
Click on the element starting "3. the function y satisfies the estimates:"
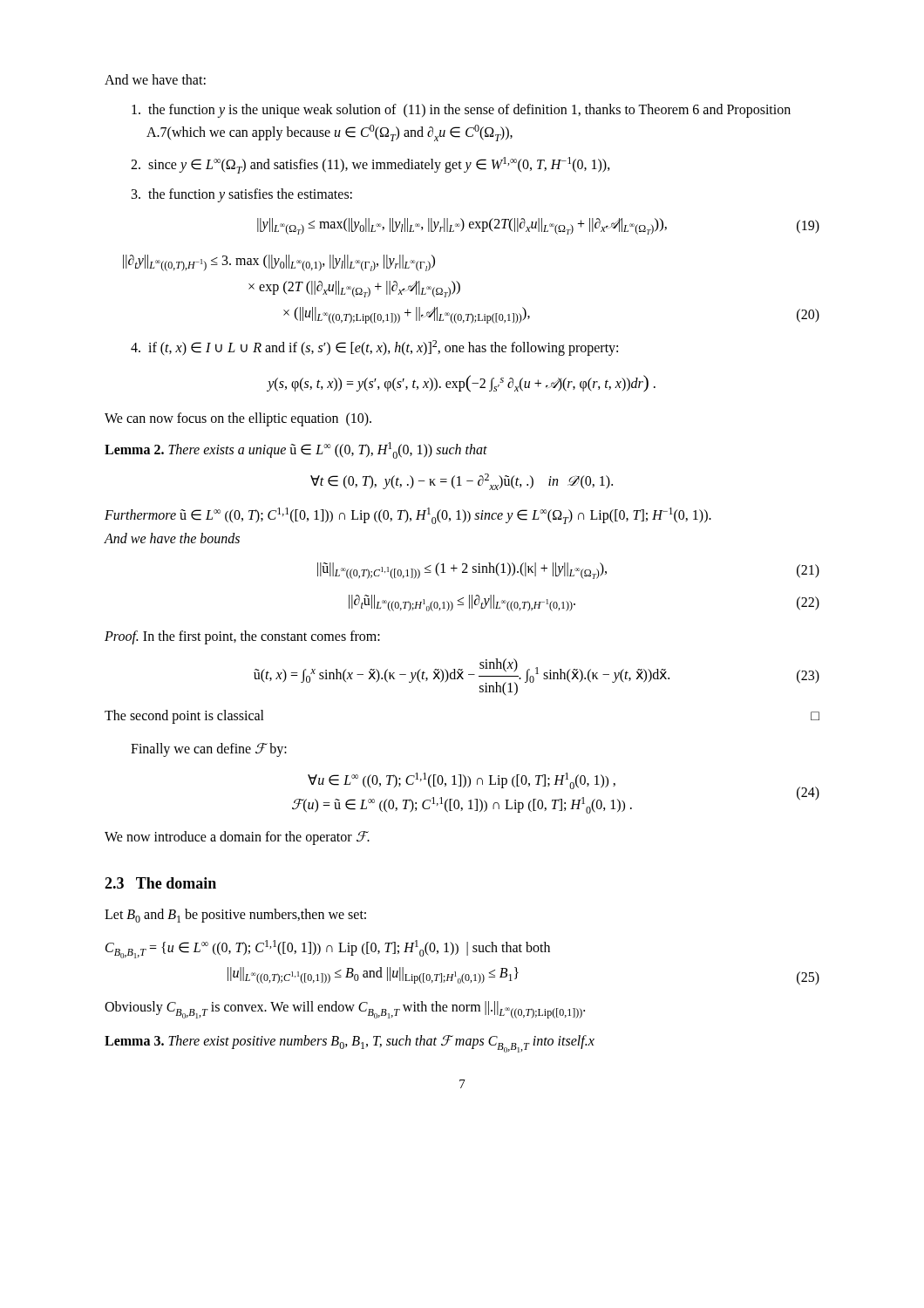pyautogui.click(x=242, y=194)
